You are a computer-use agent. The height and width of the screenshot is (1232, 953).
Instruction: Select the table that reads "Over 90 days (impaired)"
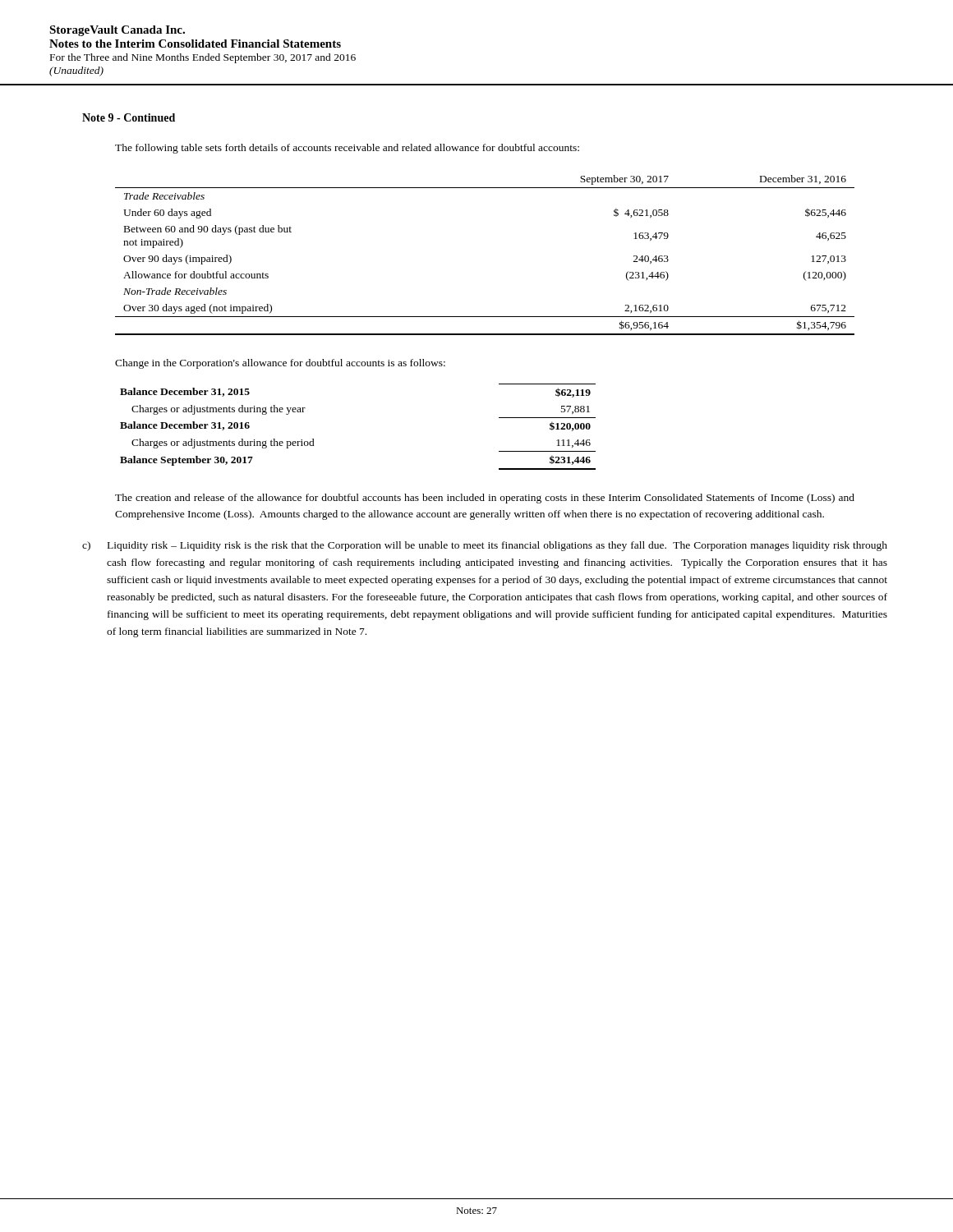point(485,253)
